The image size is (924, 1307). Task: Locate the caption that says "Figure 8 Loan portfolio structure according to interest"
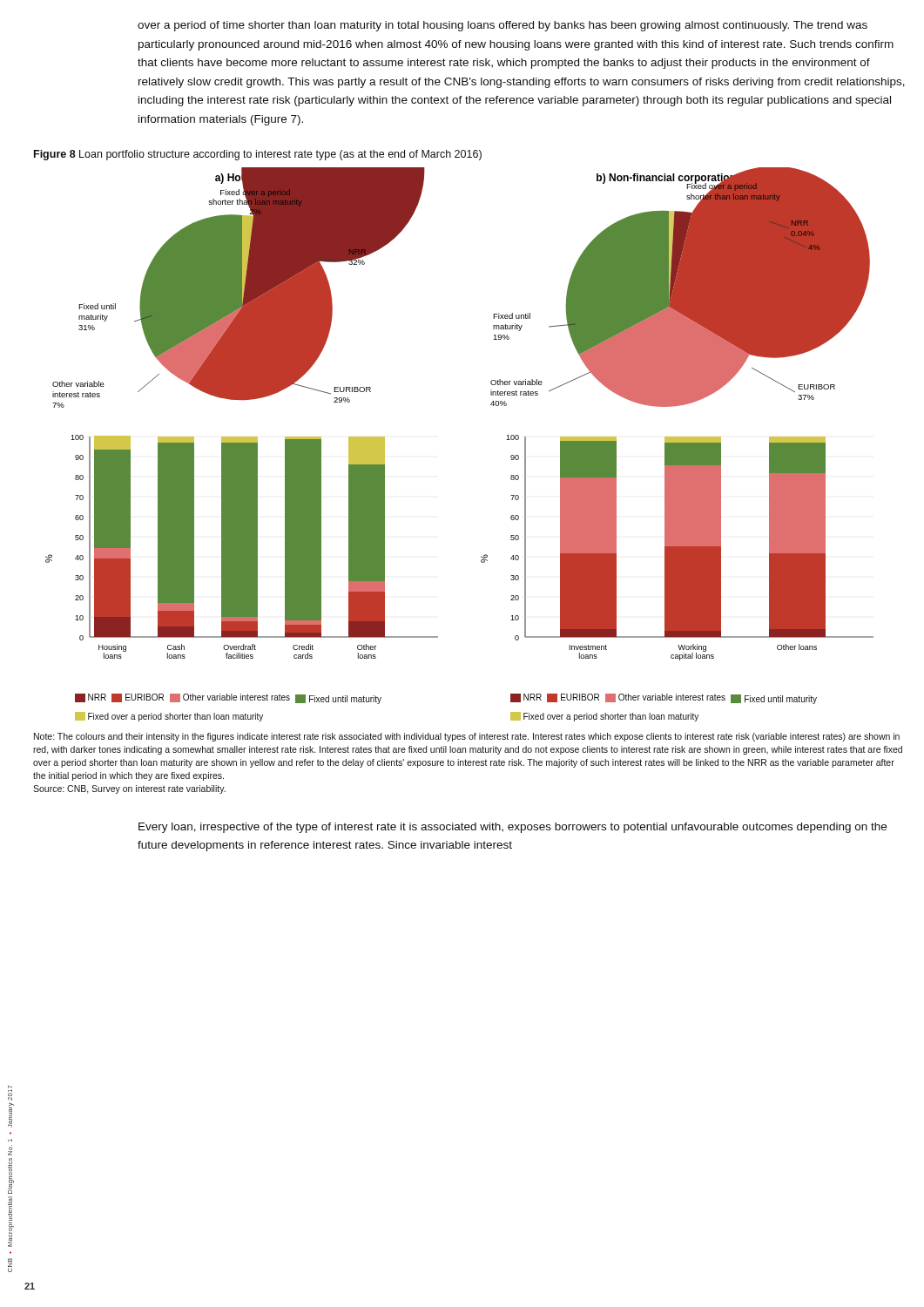point(258,154)
